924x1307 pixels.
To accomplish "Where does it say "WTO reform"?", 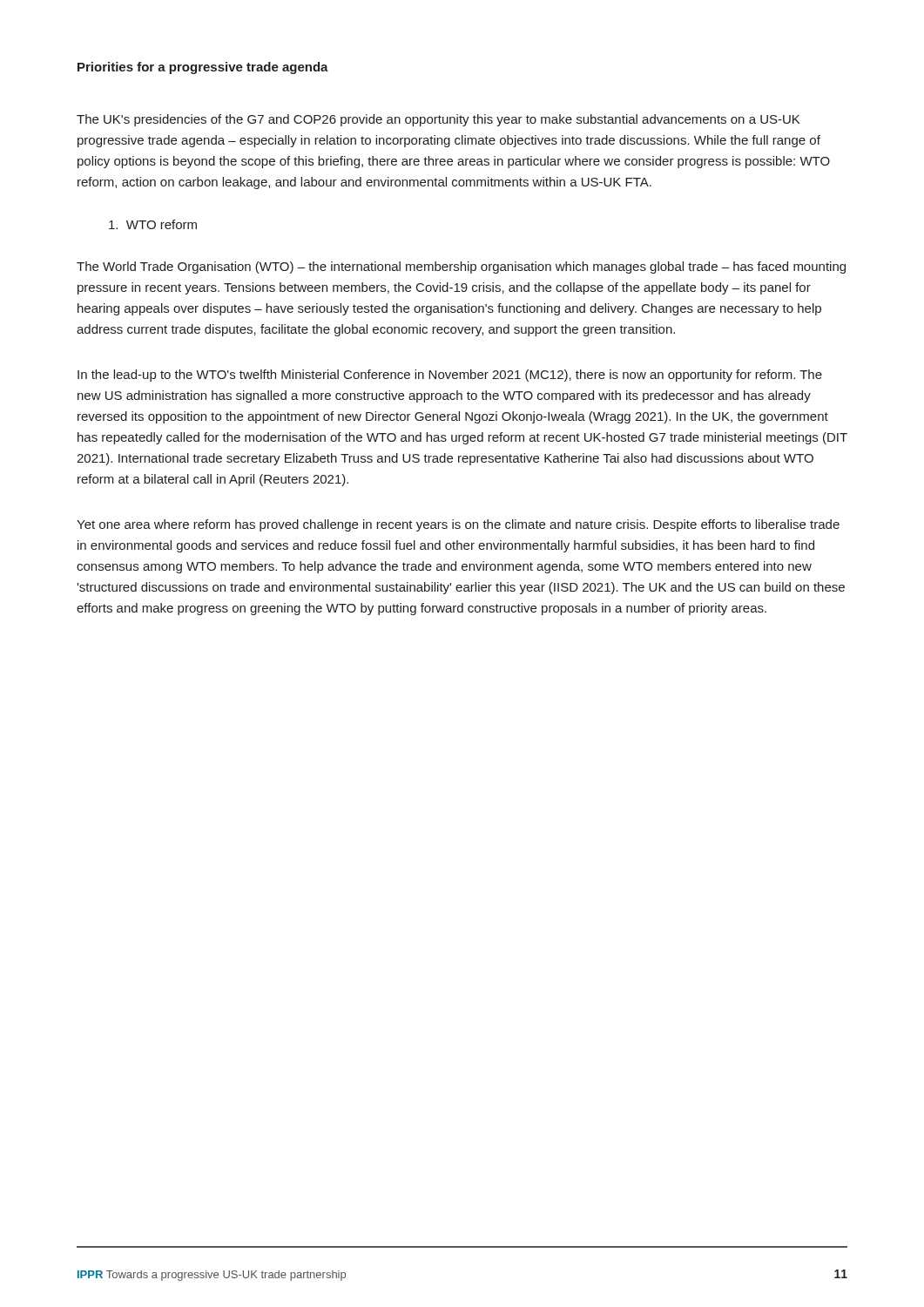I will tap(153, 224).
